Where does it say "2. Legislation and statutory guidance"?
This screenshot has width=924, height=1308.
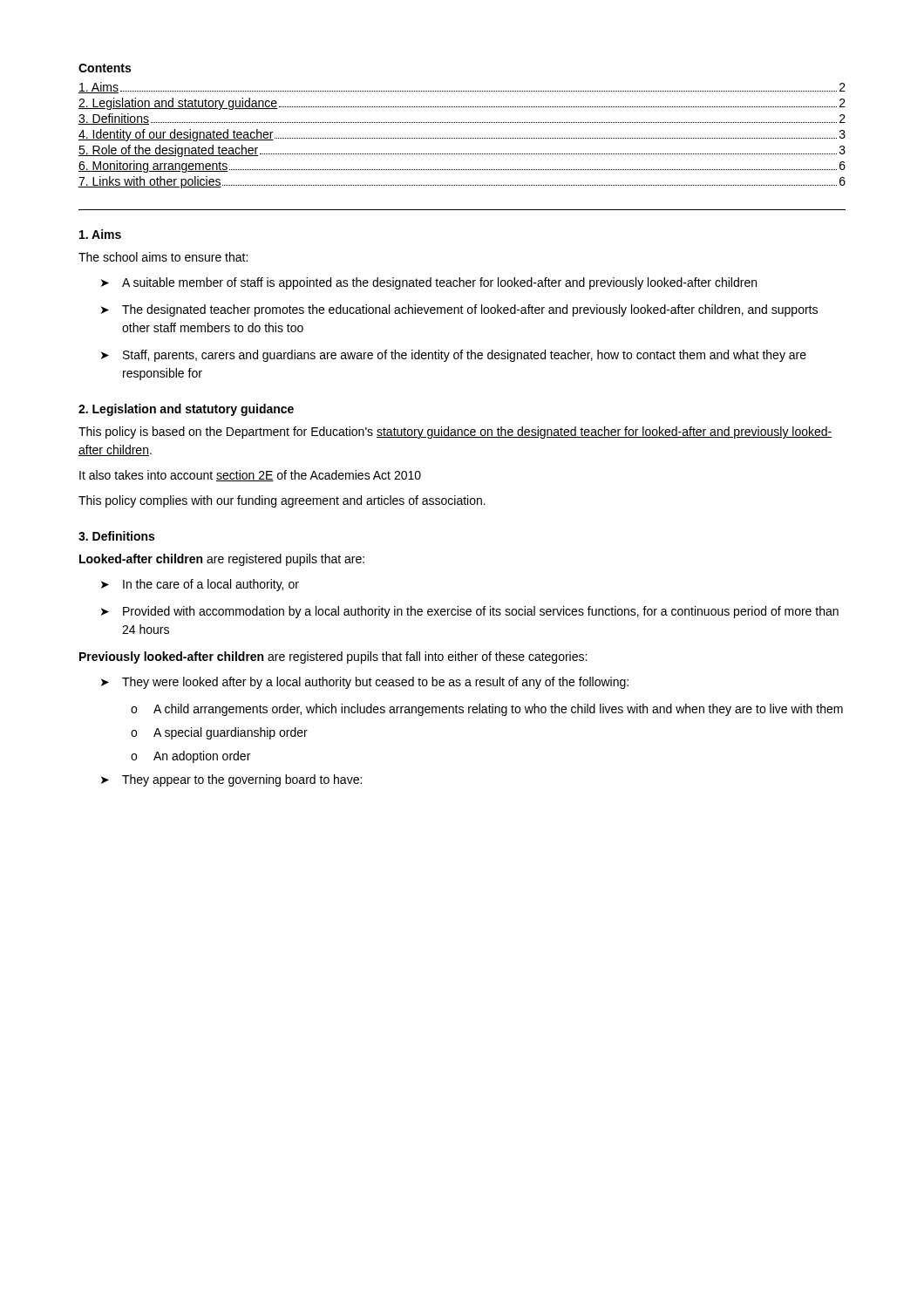pos(186,409)
